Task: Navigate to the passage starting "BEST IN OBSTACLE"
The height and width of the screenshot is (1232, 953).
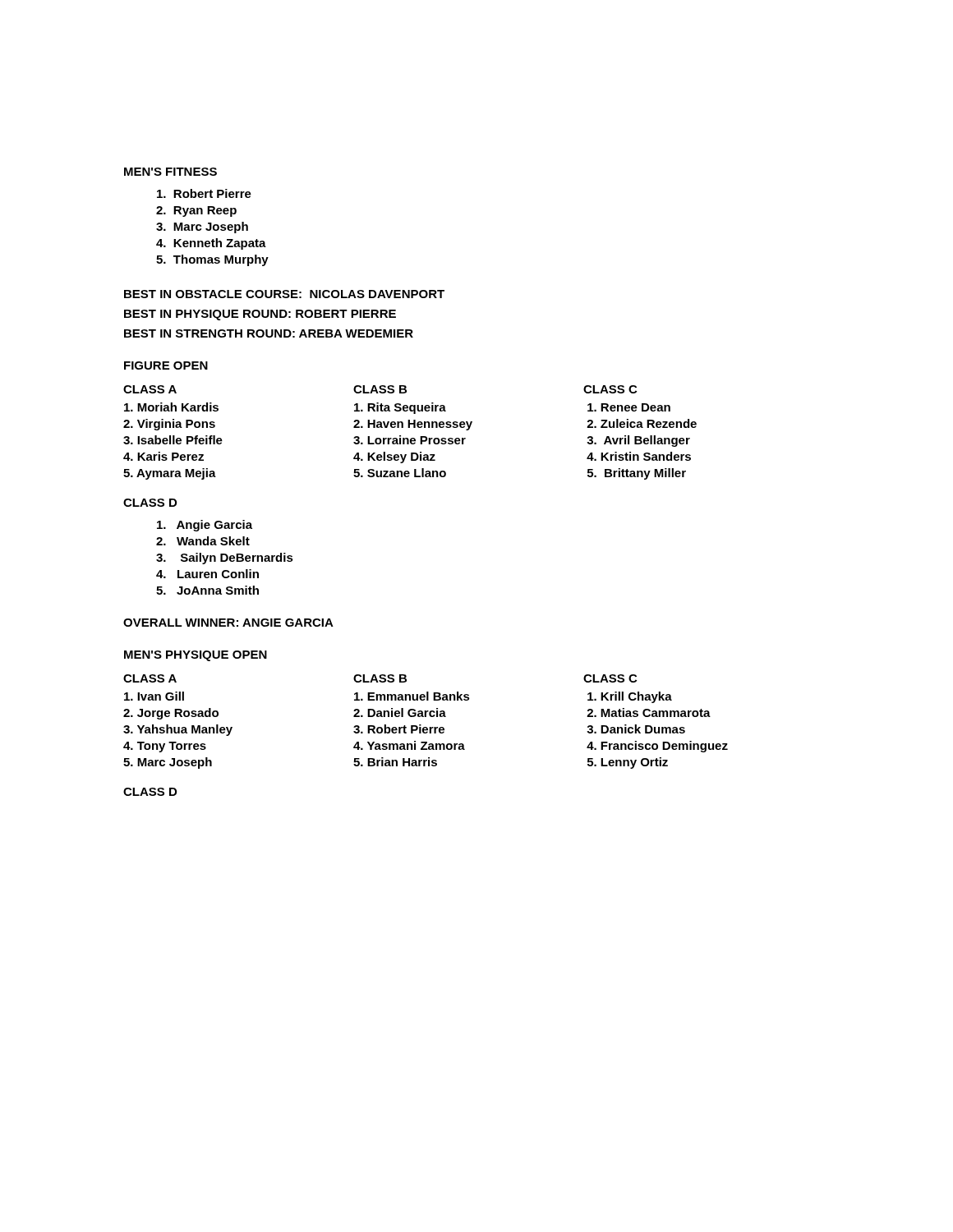Action: tap(284, 313)
